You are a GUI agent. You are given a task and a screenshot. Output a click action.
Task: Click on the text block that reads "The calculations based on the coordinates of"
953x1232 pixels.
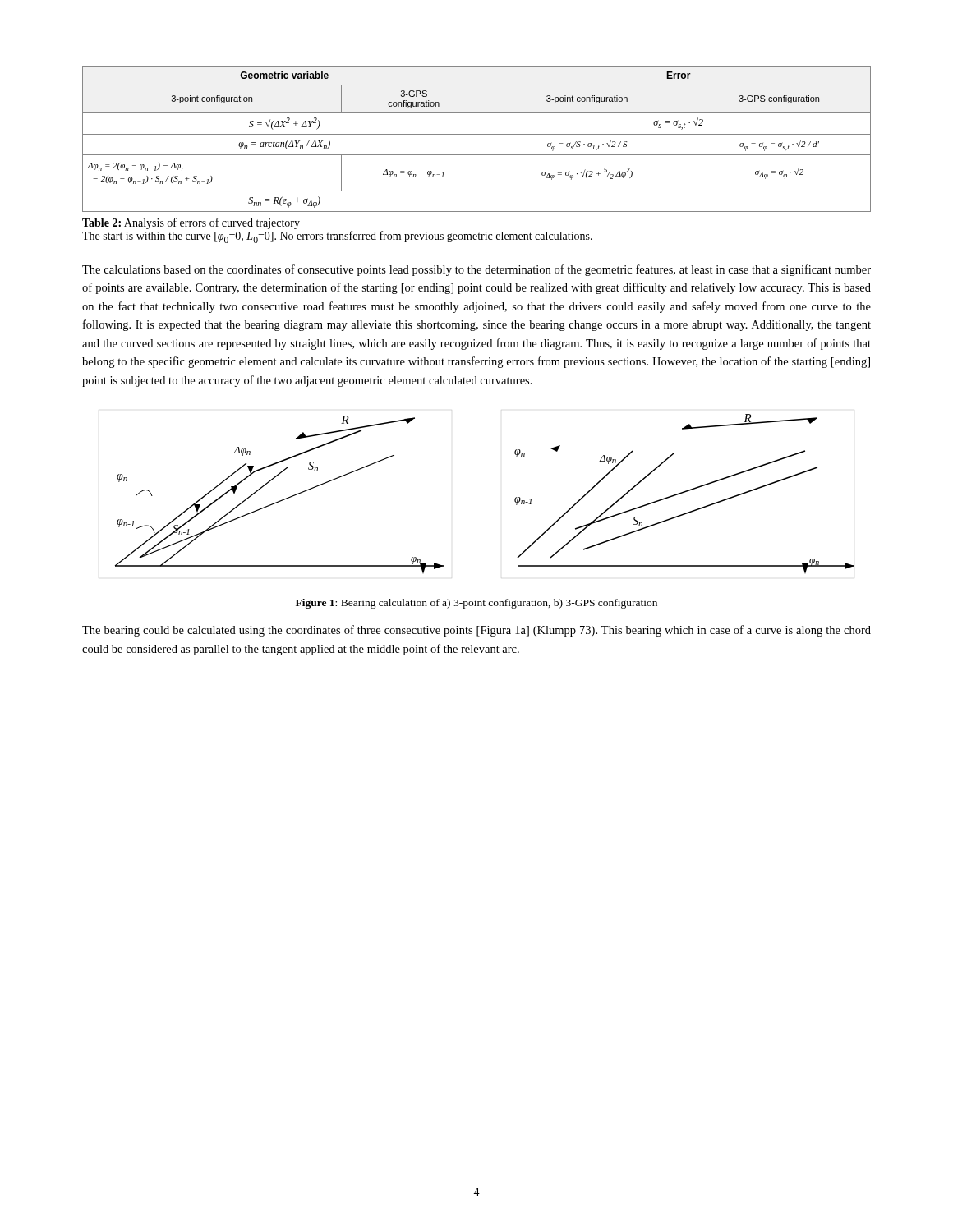(x=476, y=325)
